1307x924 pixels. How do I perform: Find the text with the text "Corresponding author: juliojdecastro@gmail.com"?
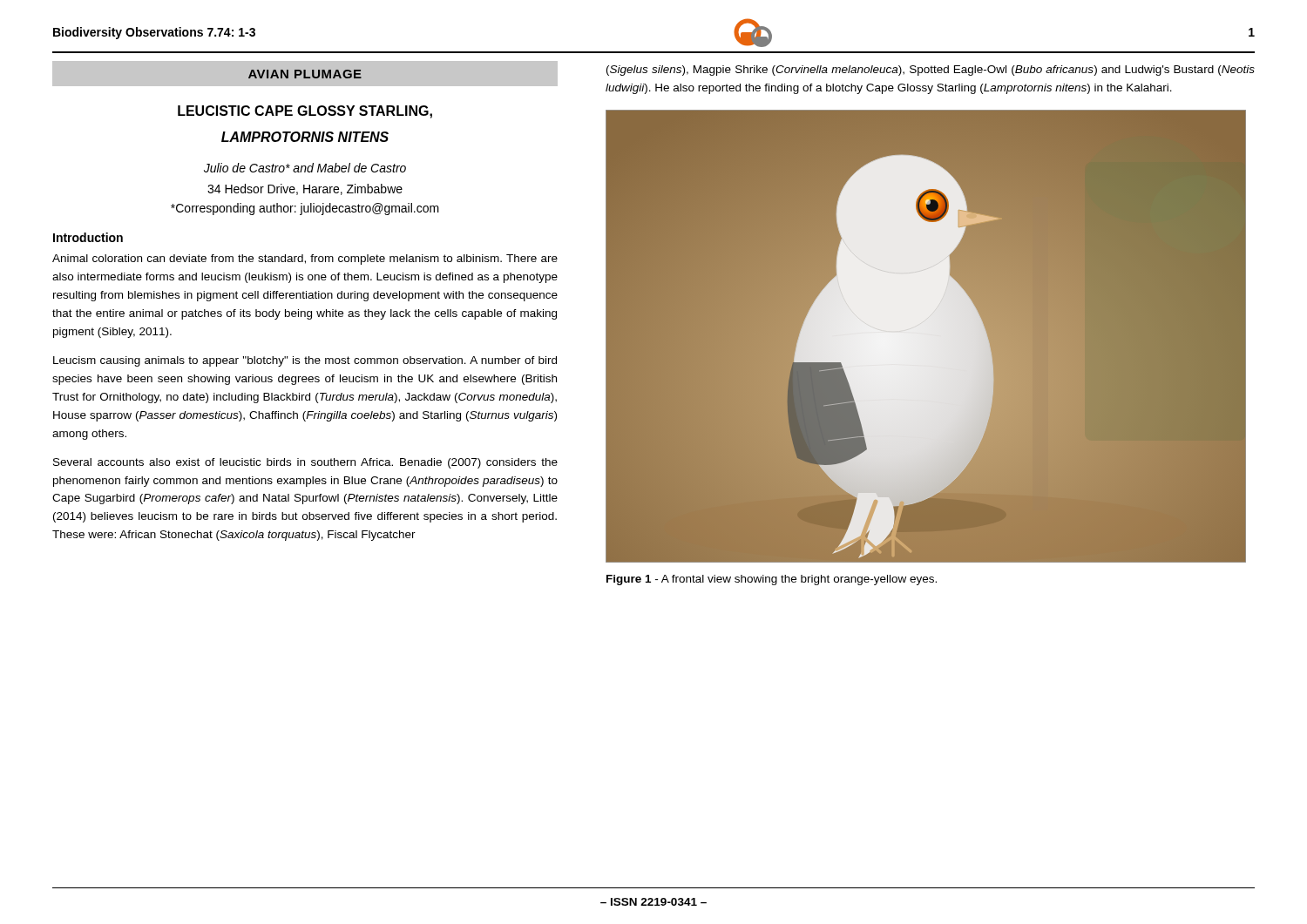click(305, 209)
